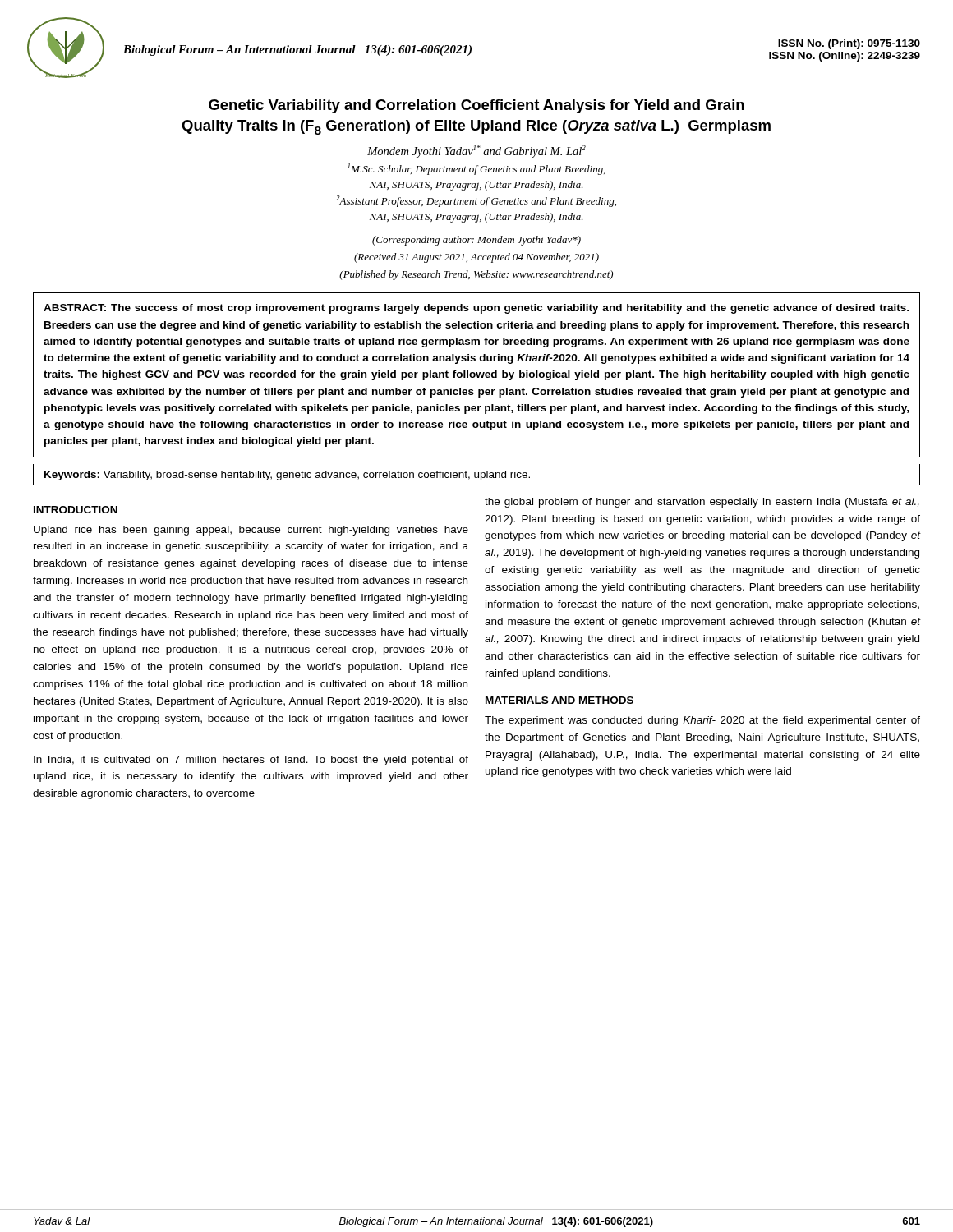Click on the text block that says "1M.Sc. Scholar, Department of Genetics and"
This screenshot has height=1232, width=953.
coord(476,192)
